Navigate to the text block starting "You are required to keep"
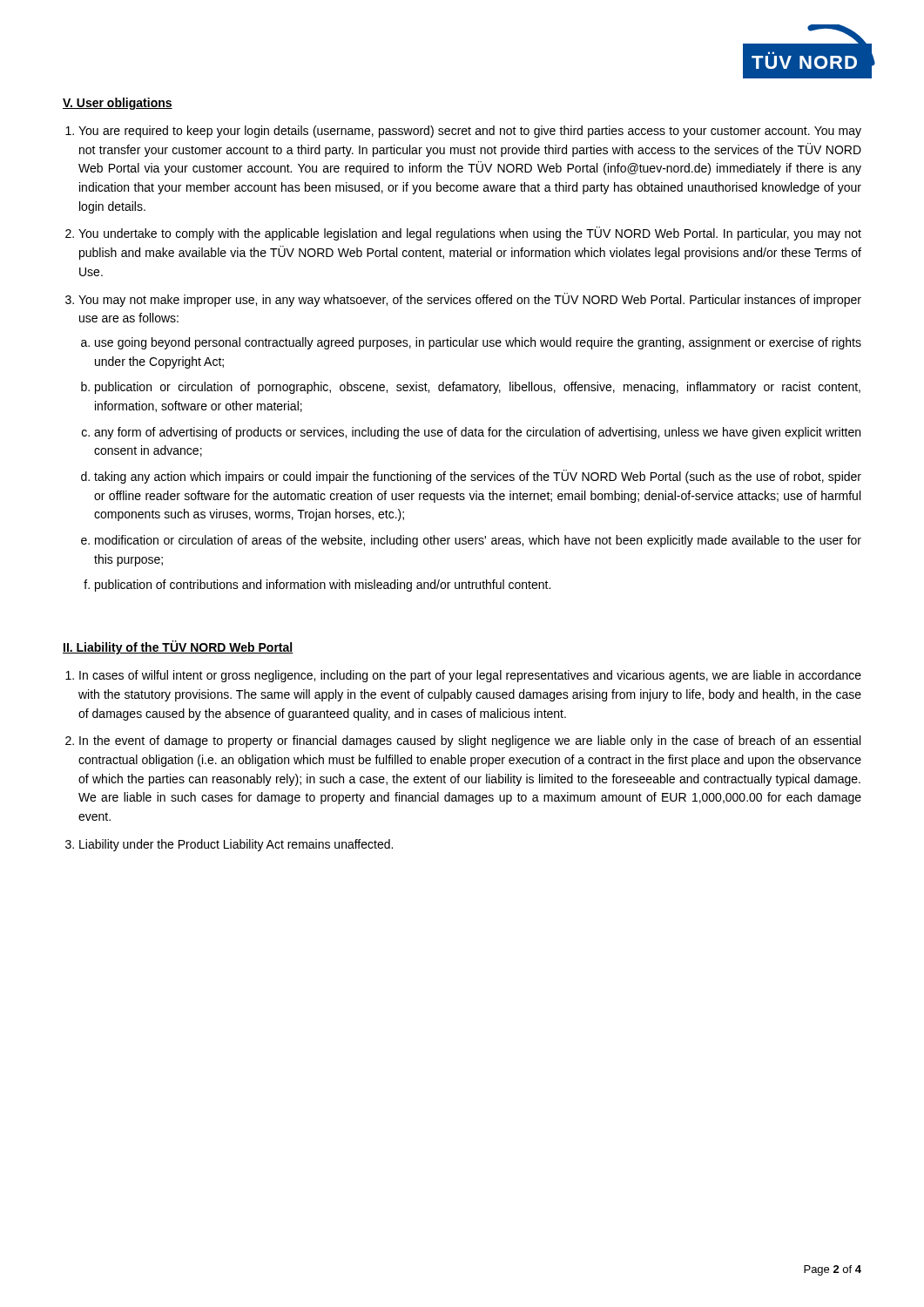This screenshot has width=924, height=1307. coord(470,169)
